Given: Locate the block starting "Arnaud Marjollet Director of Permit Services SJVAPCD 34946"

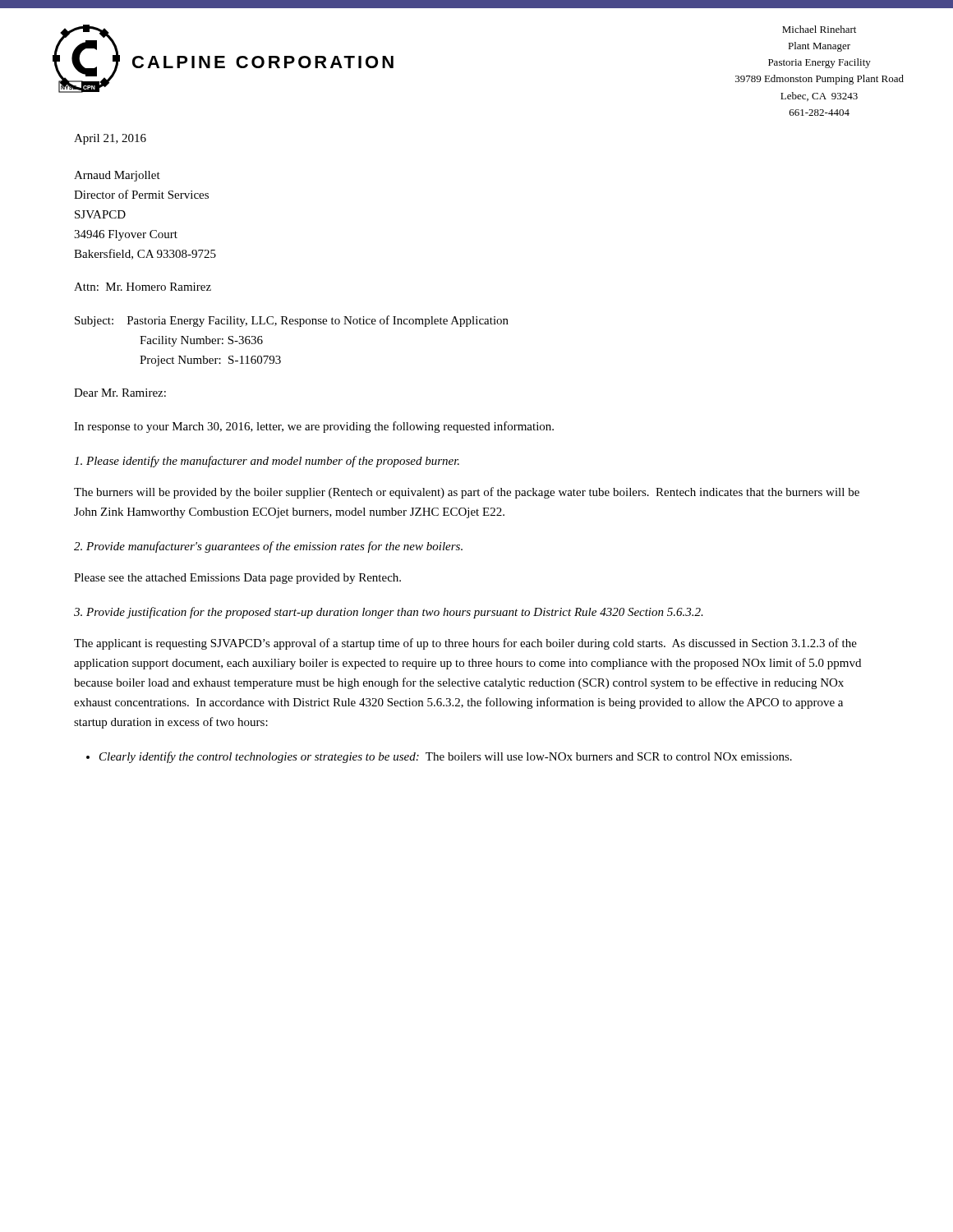Looking at the screenshot, I should [x=117, y=176].
